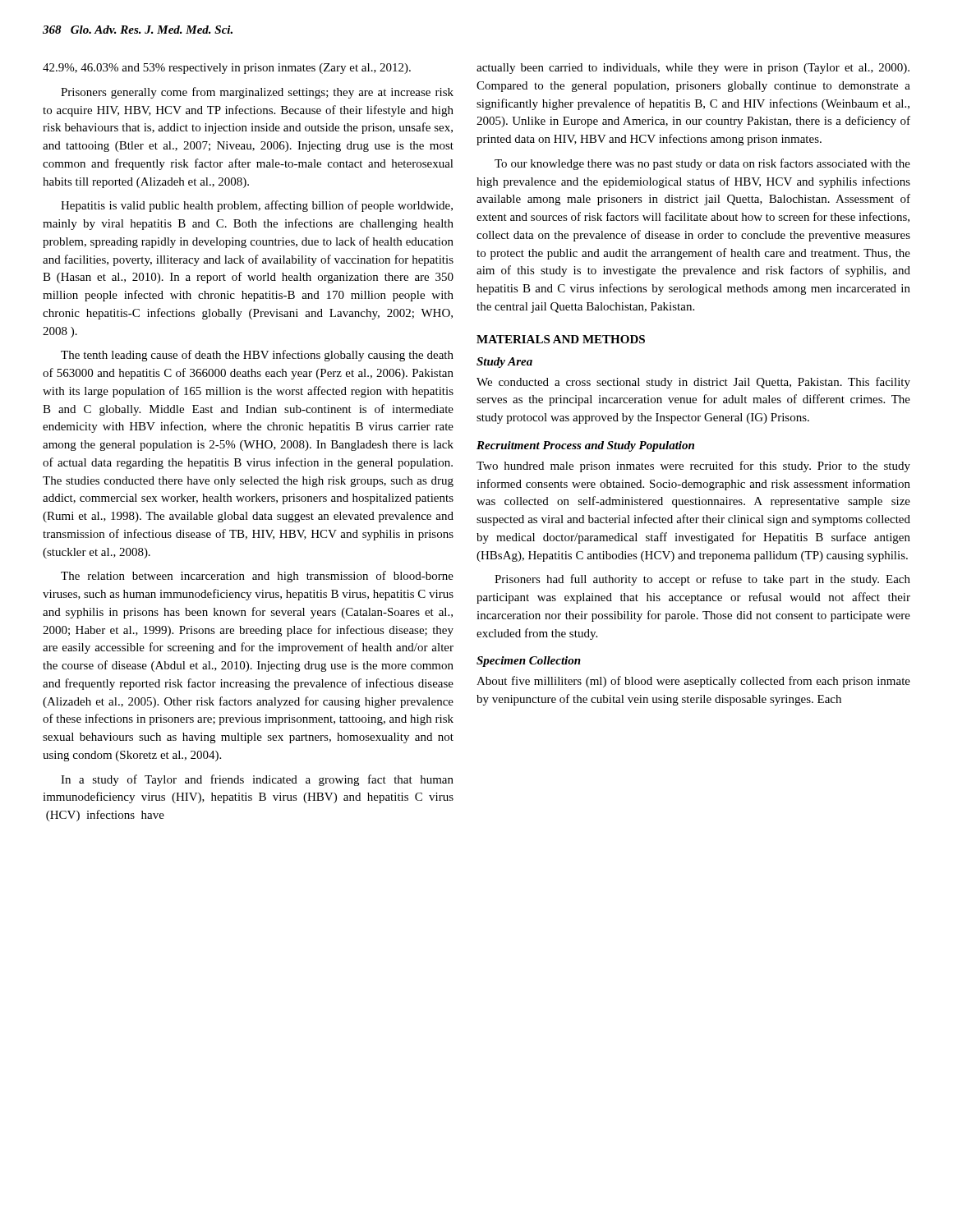Find the block starting "Recruitment Process and Study Population"

(586, 445)
